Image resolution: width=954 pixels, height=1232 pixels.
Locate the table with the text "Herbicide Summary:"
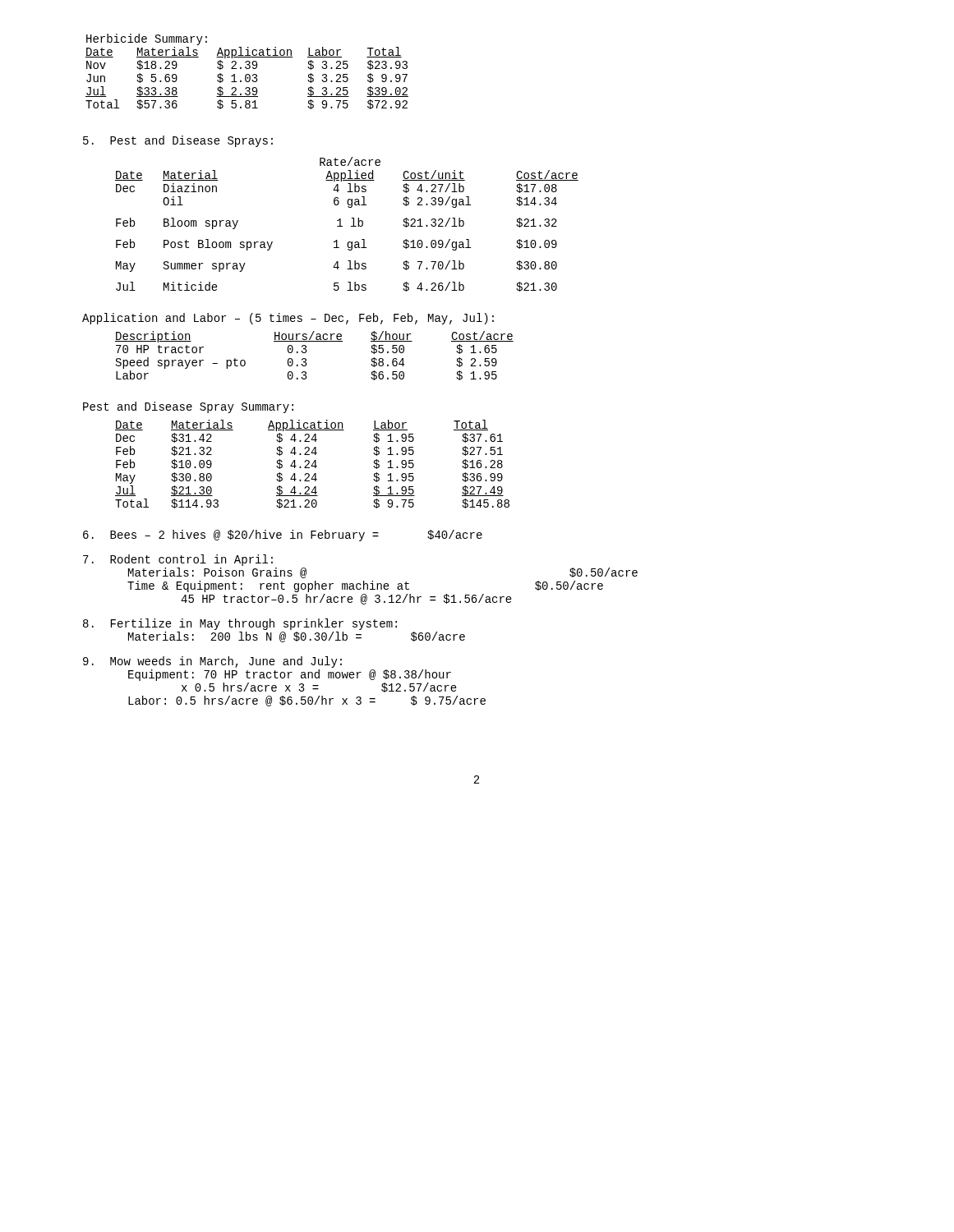477,72
